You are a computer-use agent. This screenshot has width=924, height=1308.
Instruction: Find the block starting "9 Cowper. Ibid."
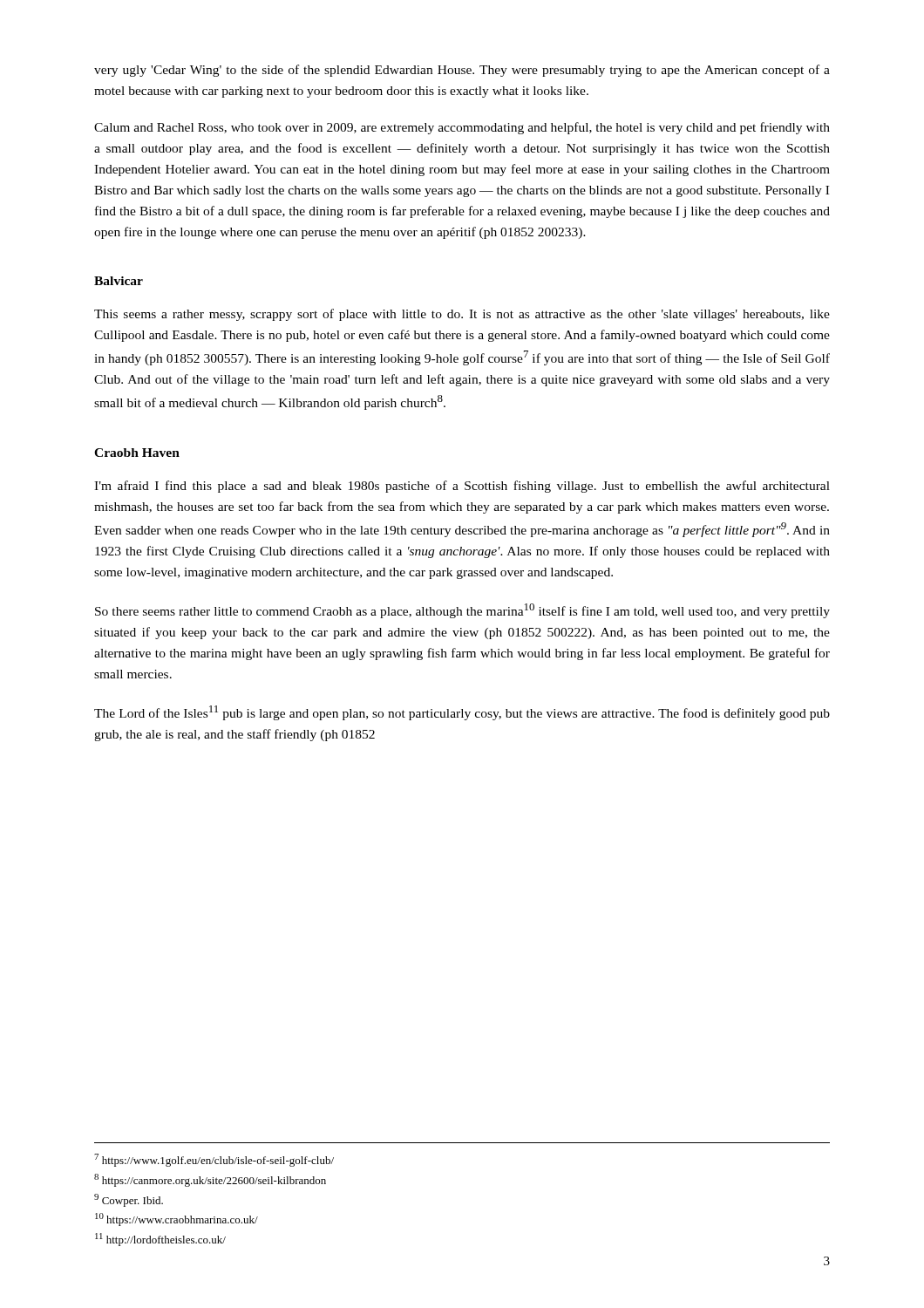pyautogui.click(x=129, y=1199)
